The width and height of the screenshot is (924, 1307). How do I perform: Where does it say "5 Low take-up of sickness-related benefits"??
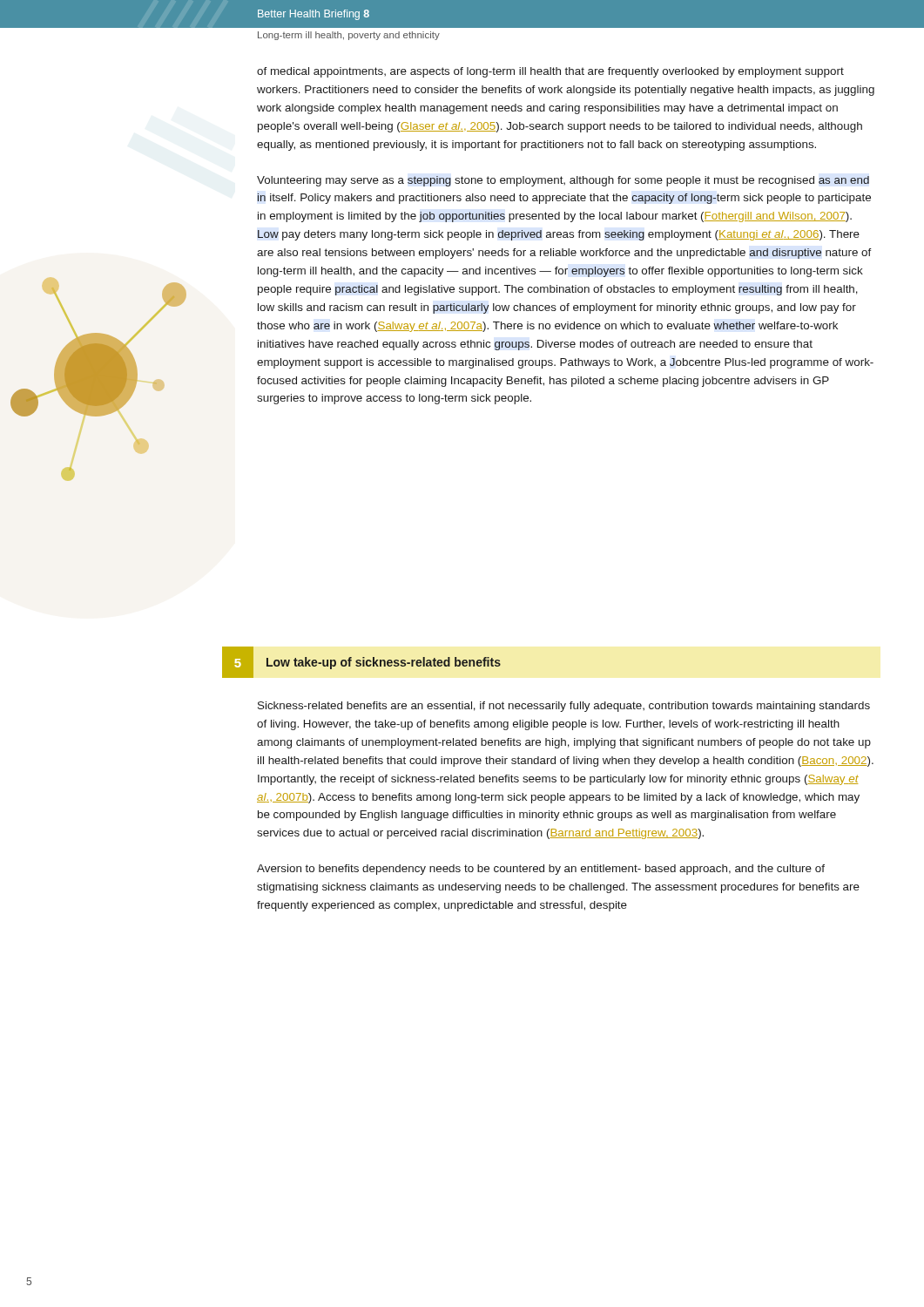click(x=361, y=662)
